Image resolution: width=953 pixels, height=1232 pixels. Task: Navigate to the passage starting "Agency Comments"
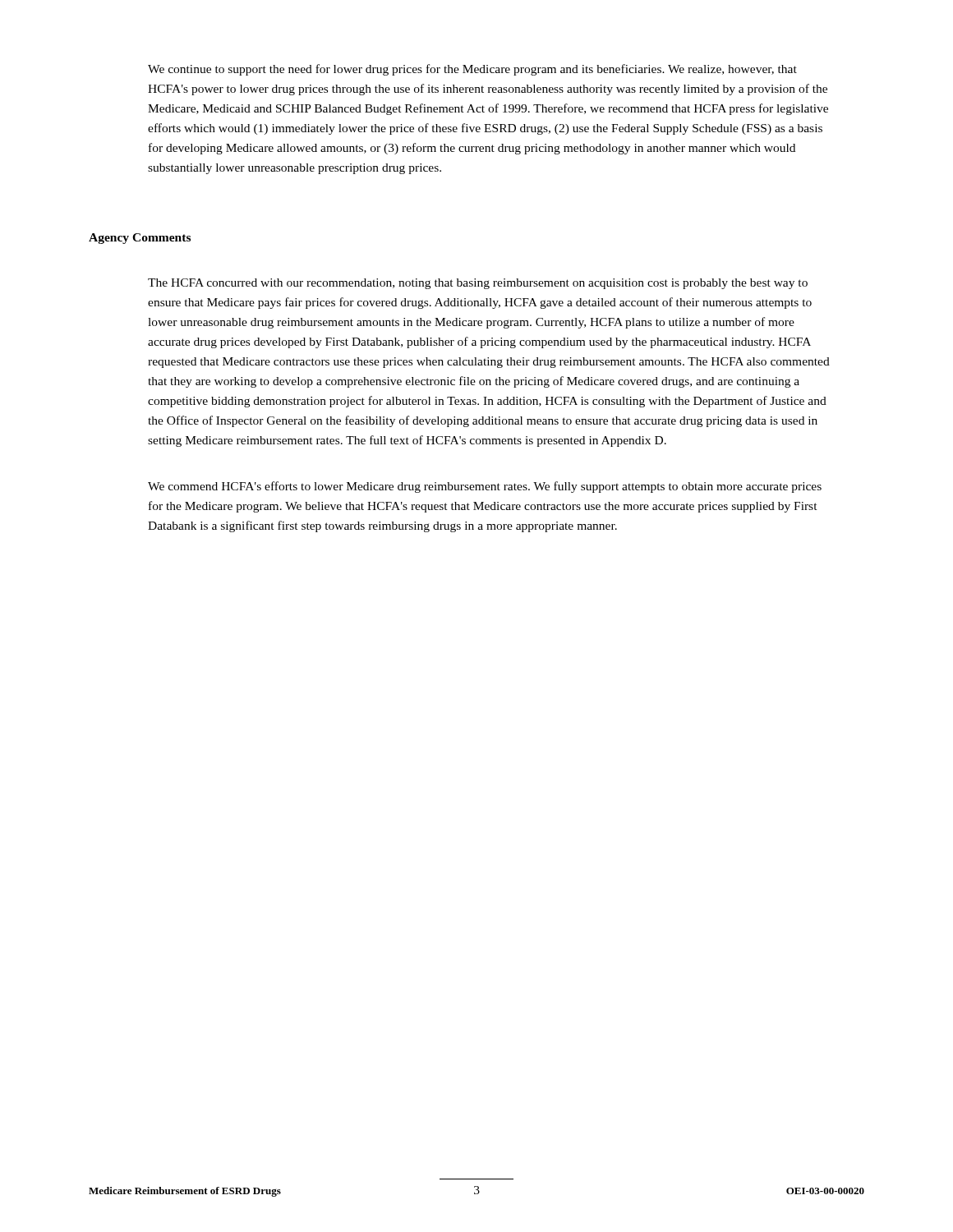pos(140,237)
